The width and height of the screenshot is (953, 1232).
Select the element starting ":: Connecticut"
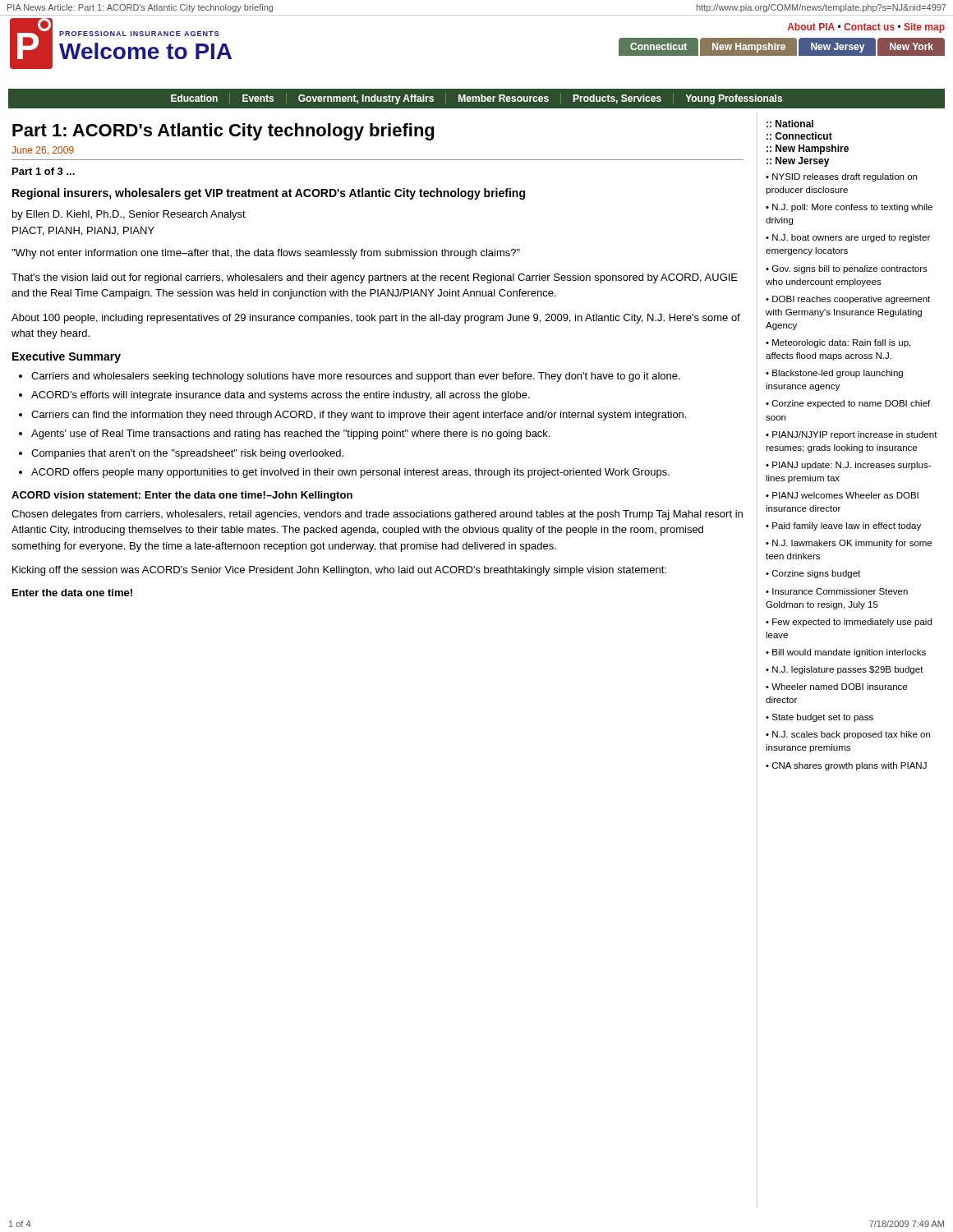click(799, 136)
